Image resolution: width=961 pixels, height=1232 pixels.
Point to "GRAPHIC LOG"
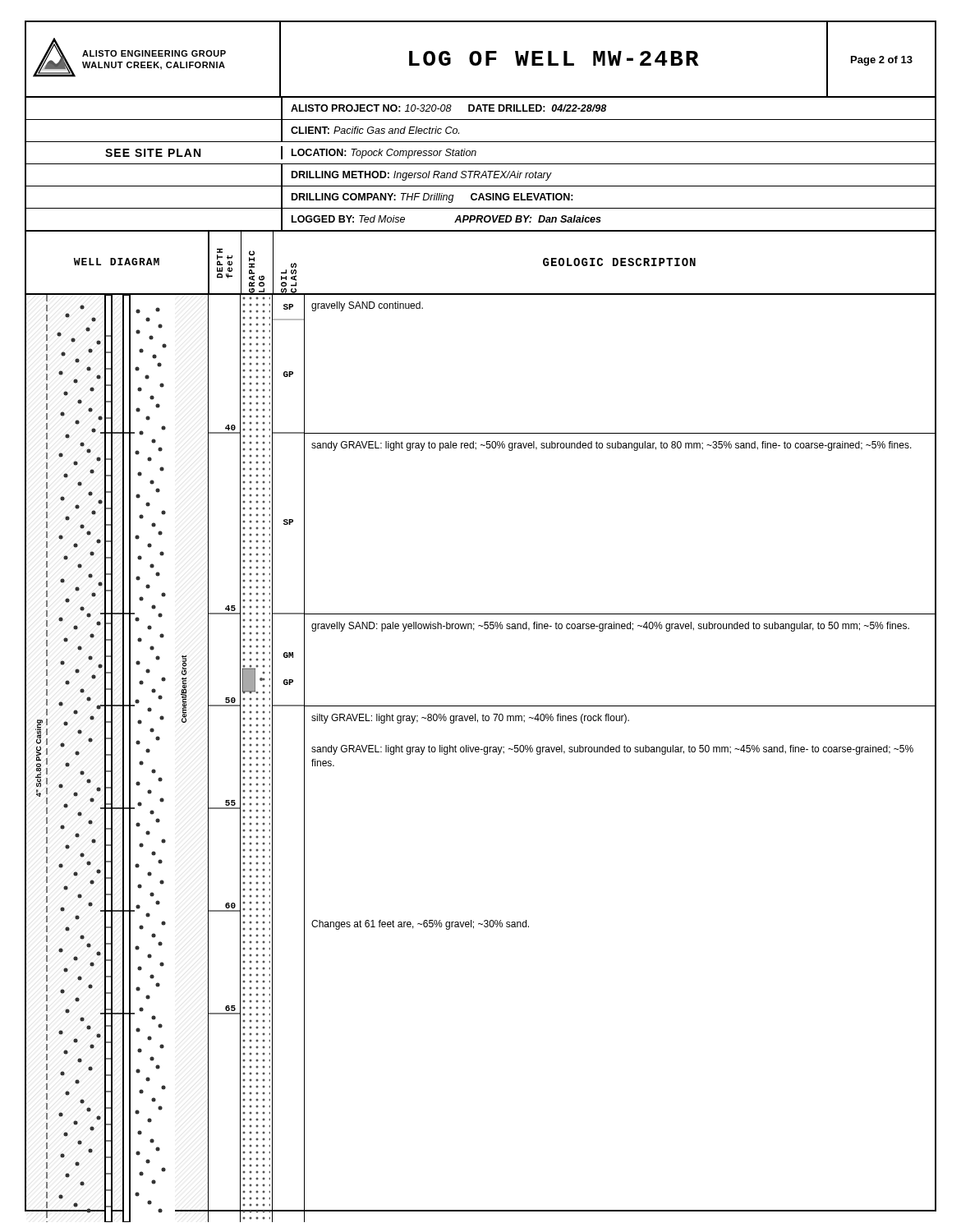[257, 271]
